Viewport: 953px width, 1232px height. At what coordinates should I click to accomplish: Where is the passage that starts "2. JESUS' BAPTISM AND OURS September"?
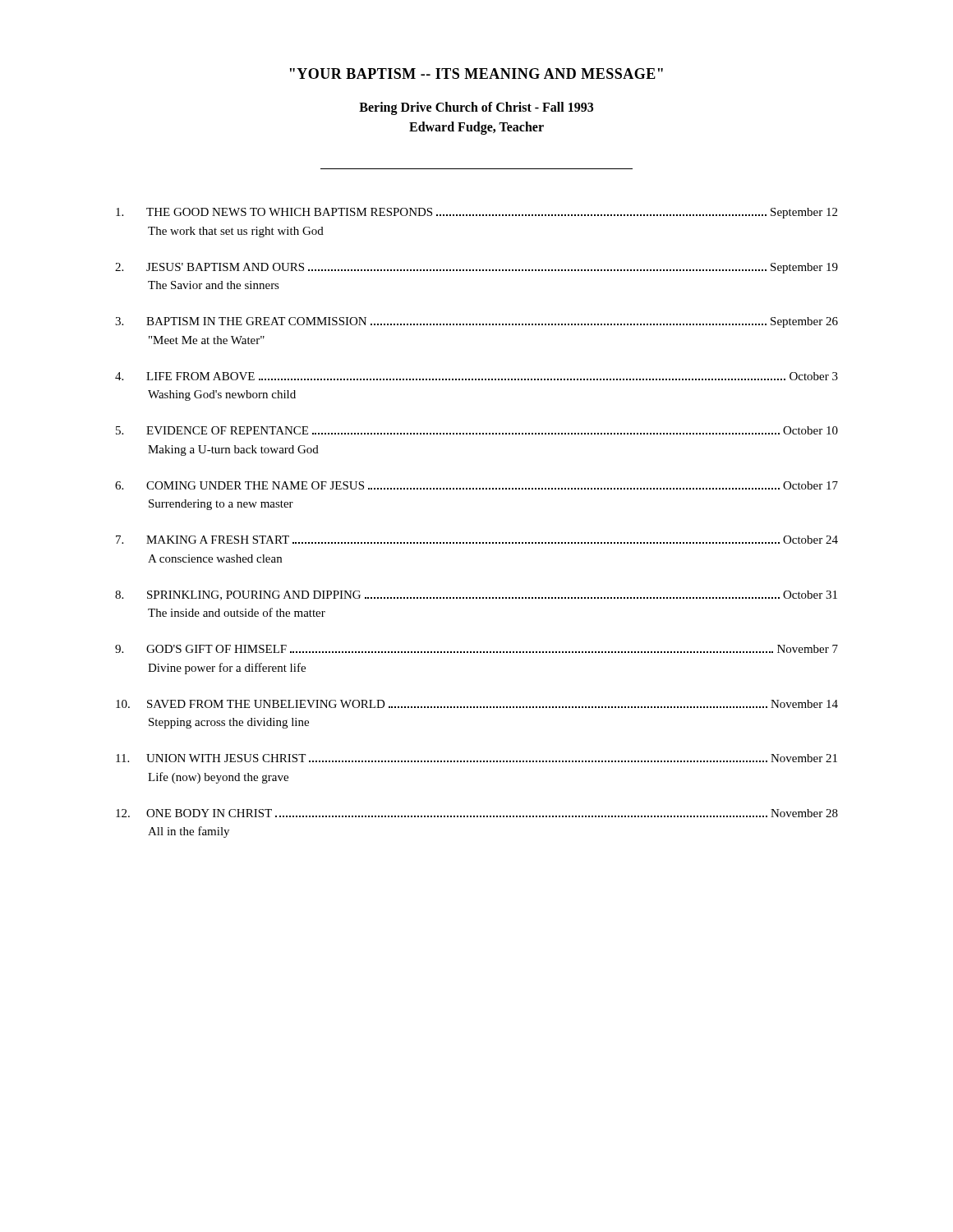476,277
